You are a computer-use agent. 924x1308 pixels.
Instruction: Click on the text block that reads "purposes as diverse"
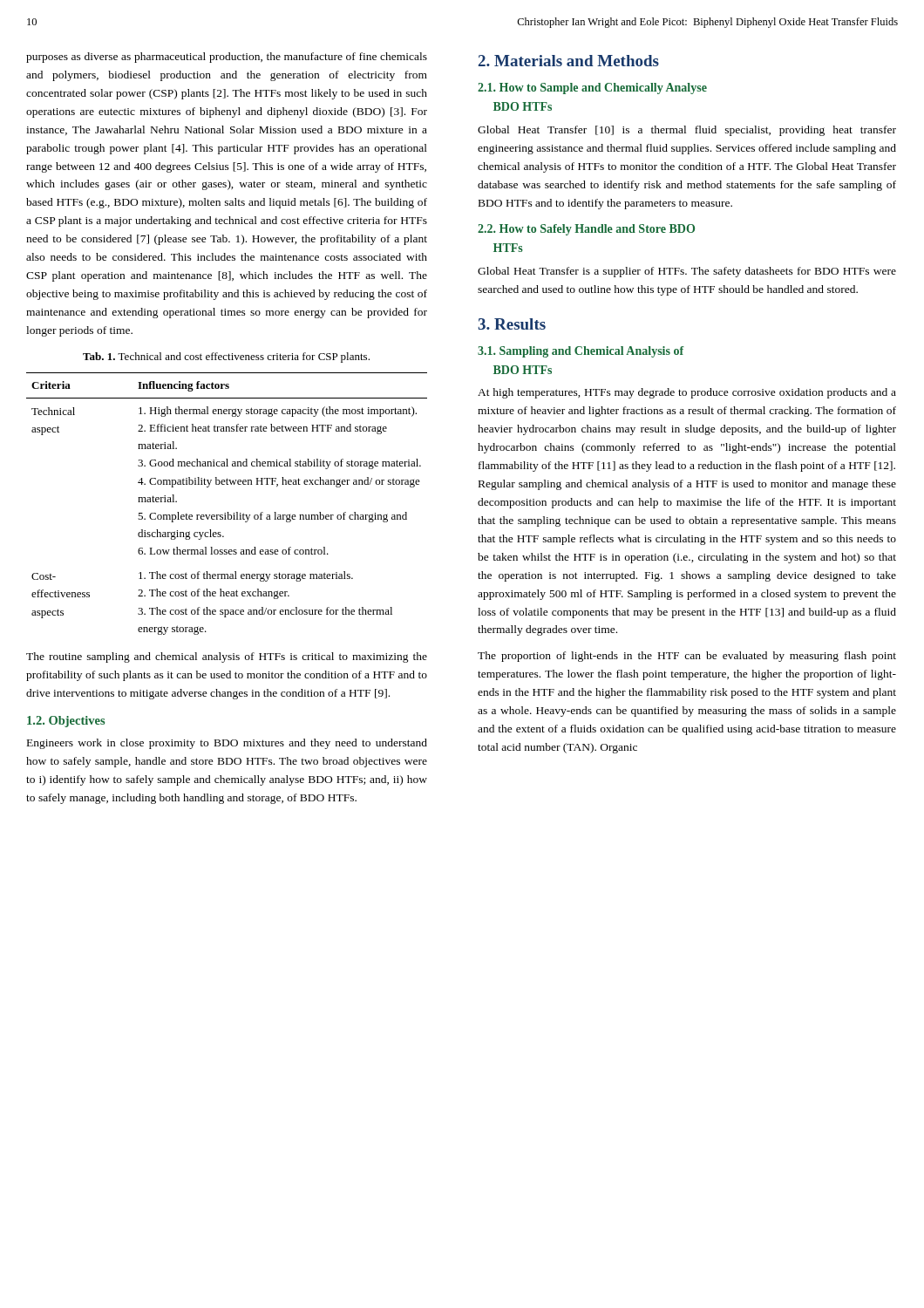[x=227, y=194]
